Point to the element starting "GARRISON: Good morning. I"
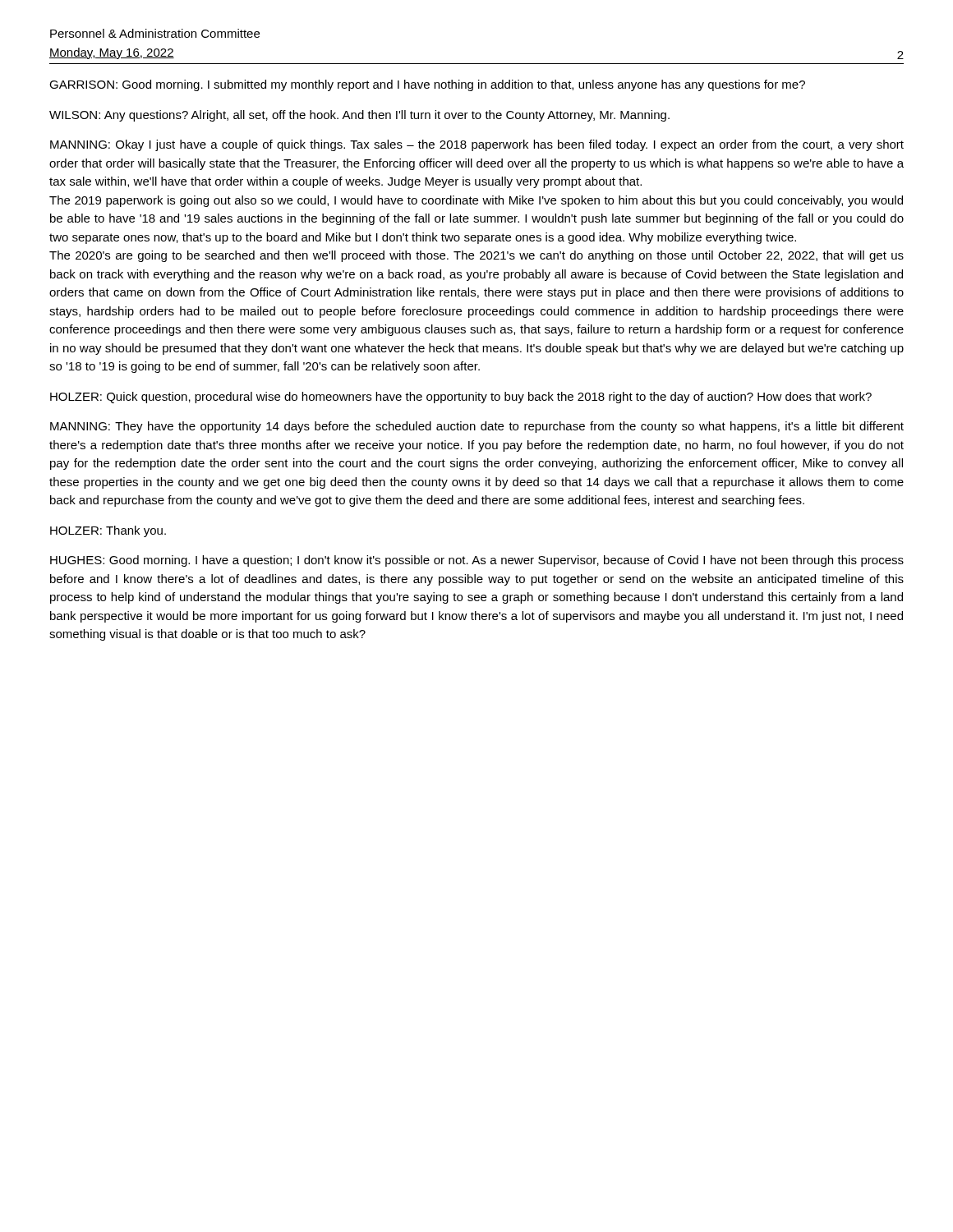 tap(427, 84)
